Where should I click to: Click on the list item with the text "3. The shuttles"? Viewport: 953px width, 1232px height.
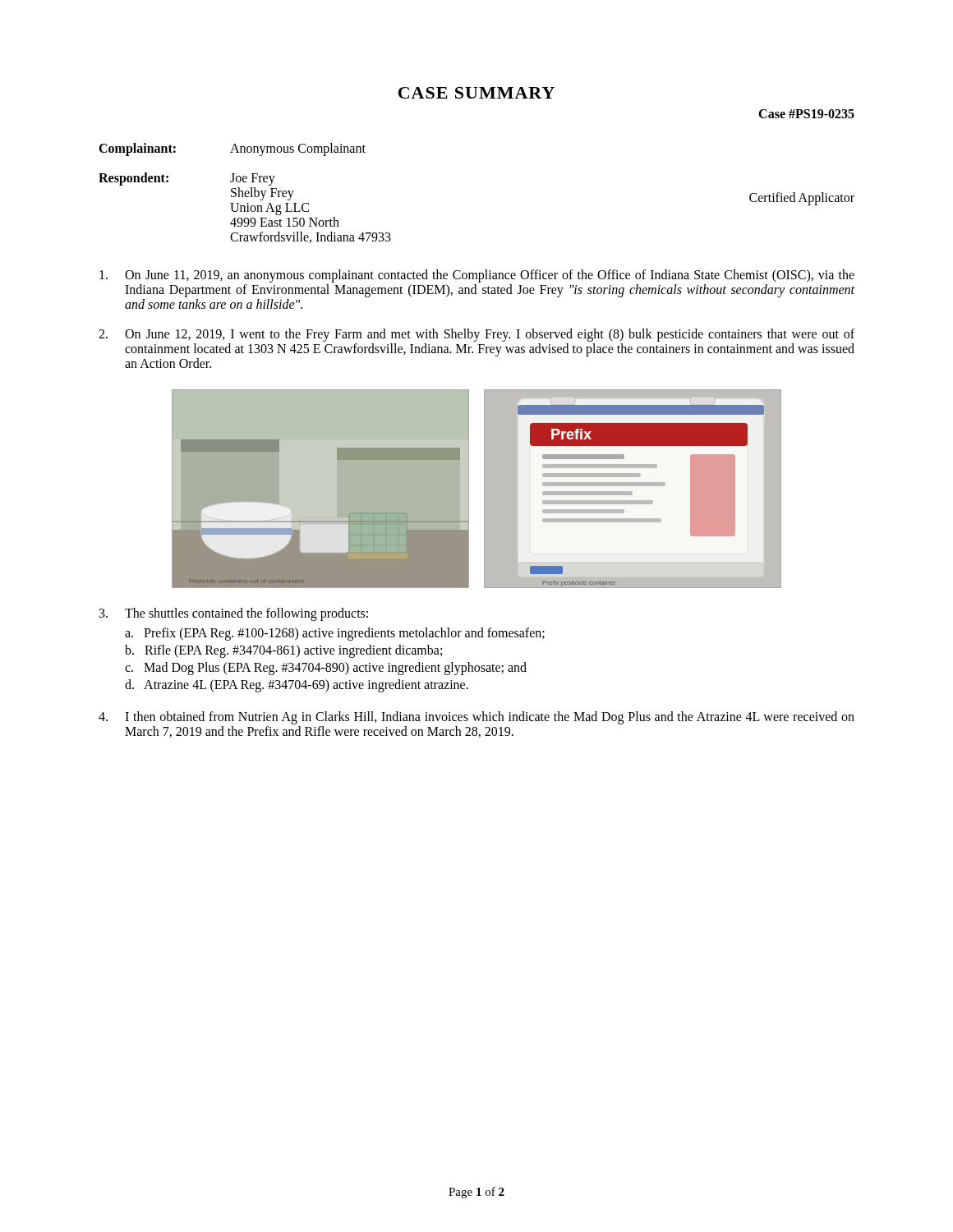(x=234, y=614)
